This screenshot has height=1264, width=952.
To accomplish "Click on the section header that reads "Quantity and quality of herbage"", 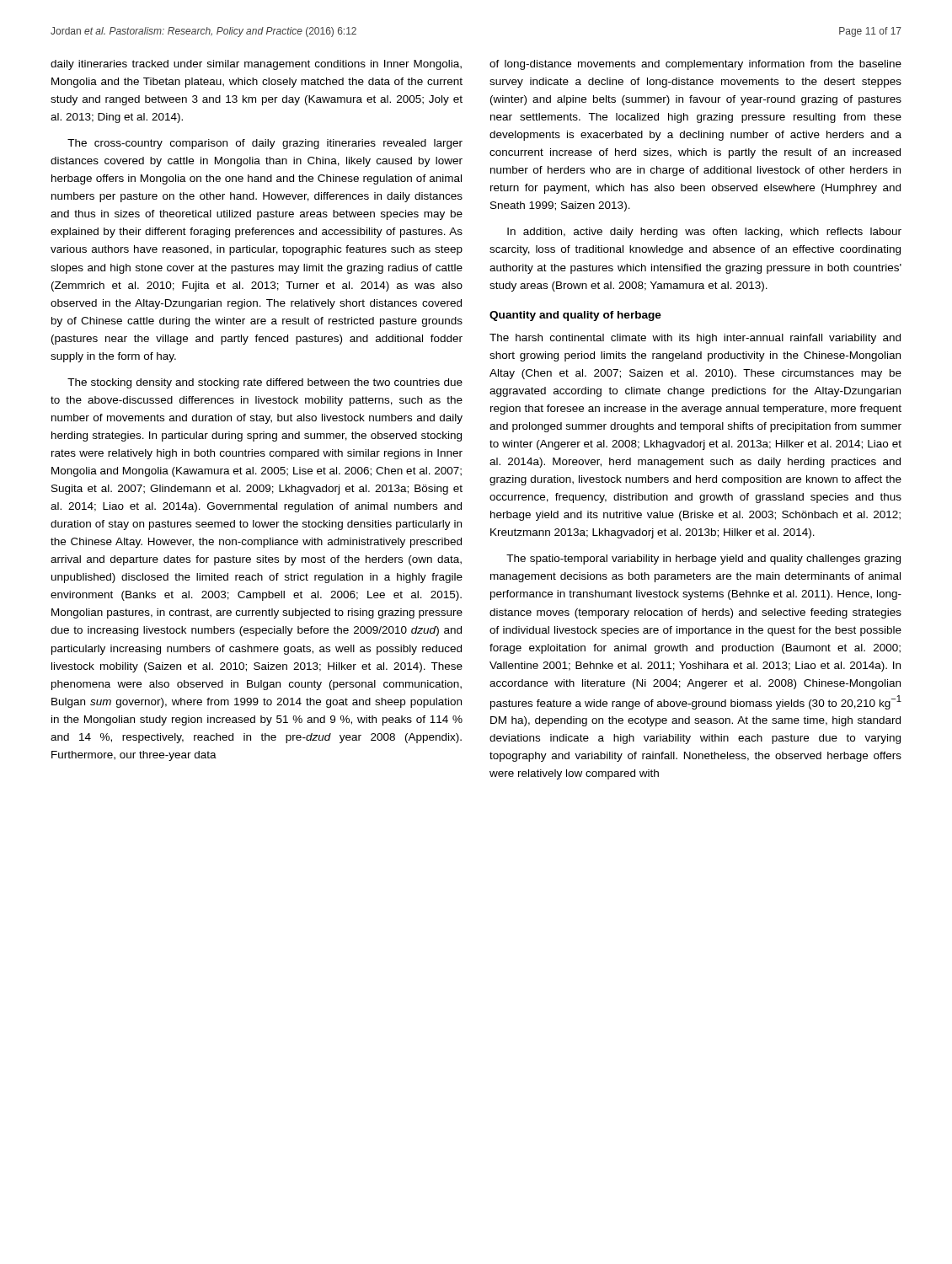I will (x=575, y=314).
